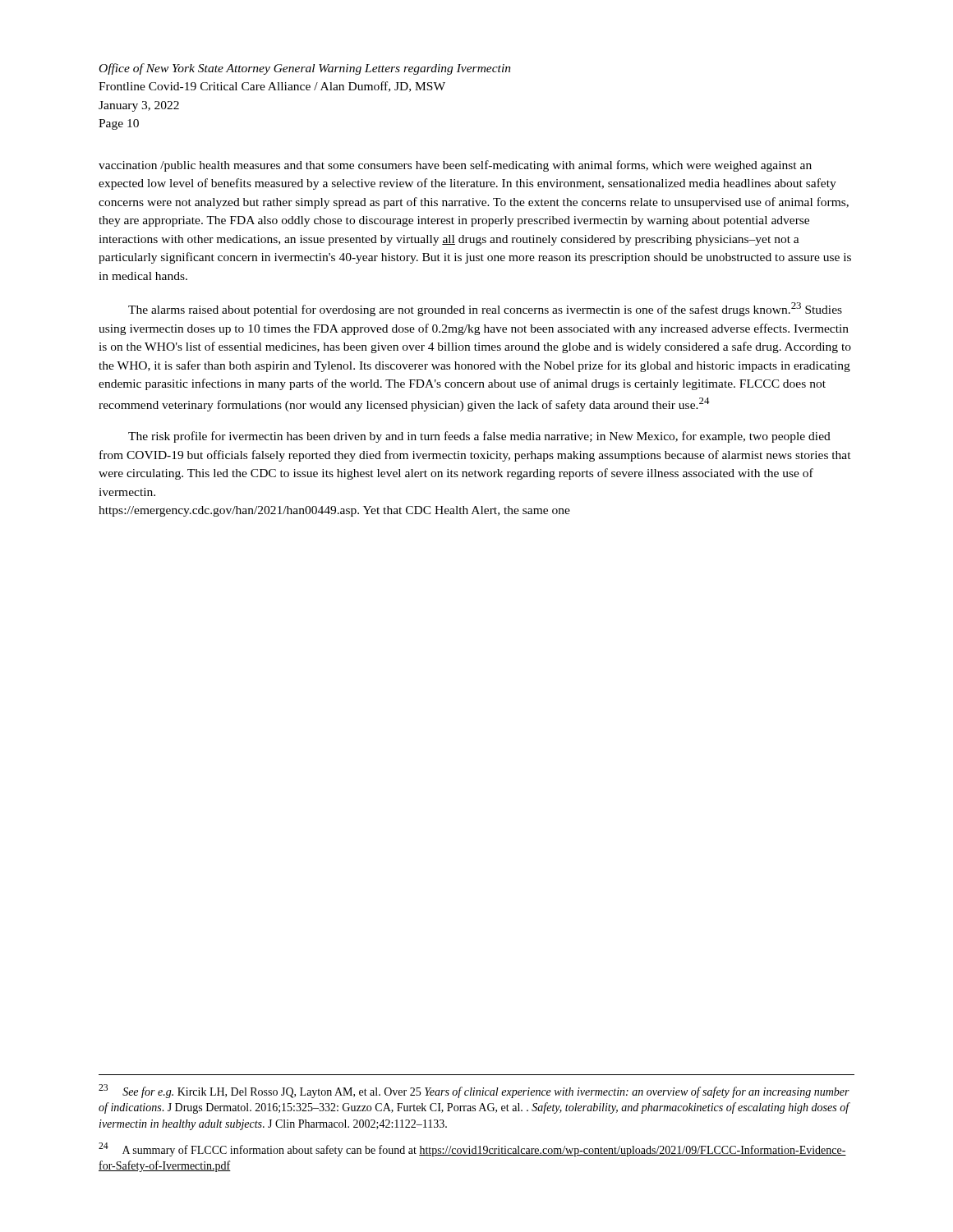Select the text block containing "The risk profile for"
The height and width of the screenshot is (1232, 953).
476,474
